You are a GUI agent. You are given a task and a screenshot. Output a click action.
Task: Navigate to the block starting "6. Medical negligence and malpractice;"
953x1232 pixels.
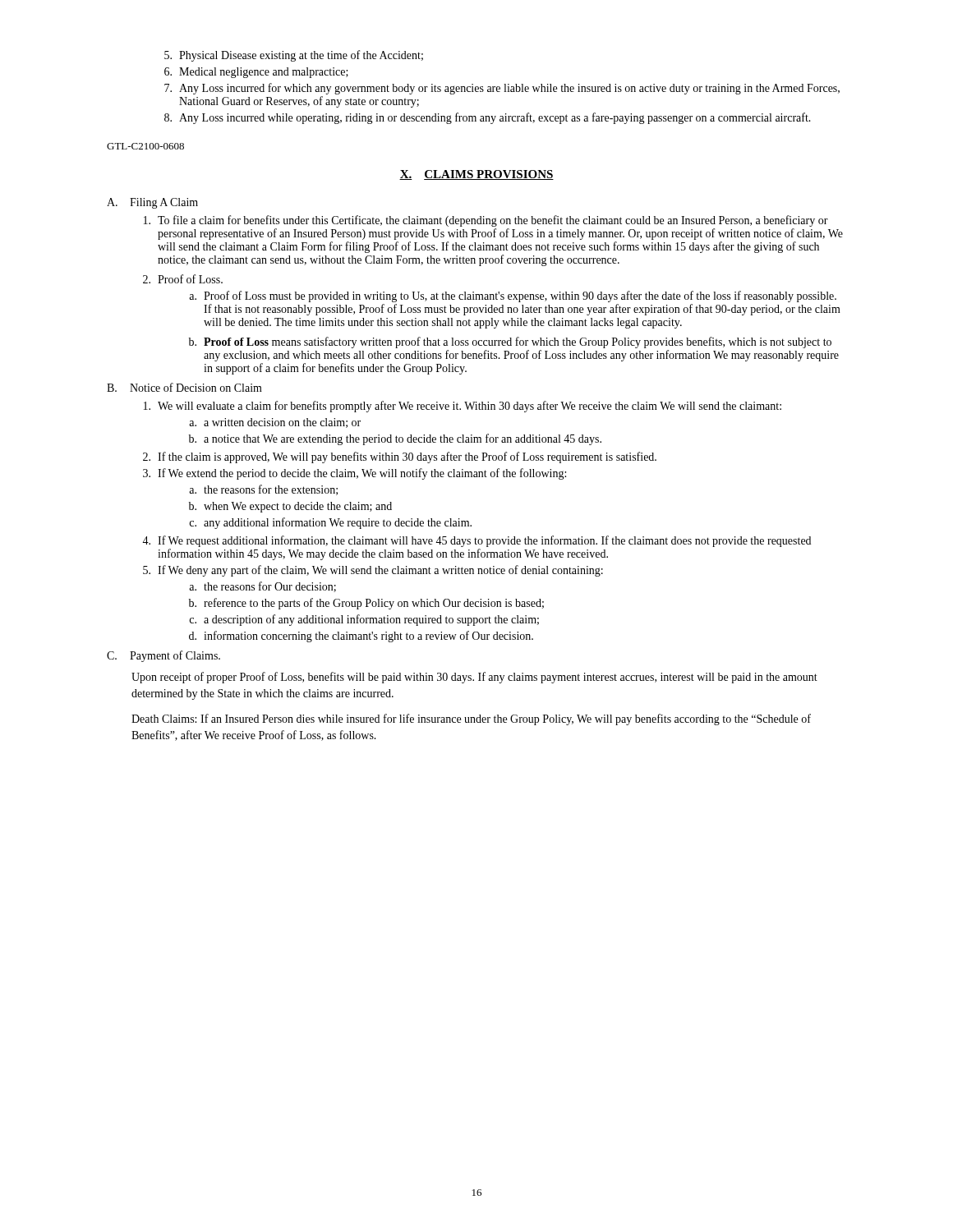point(256,73)
